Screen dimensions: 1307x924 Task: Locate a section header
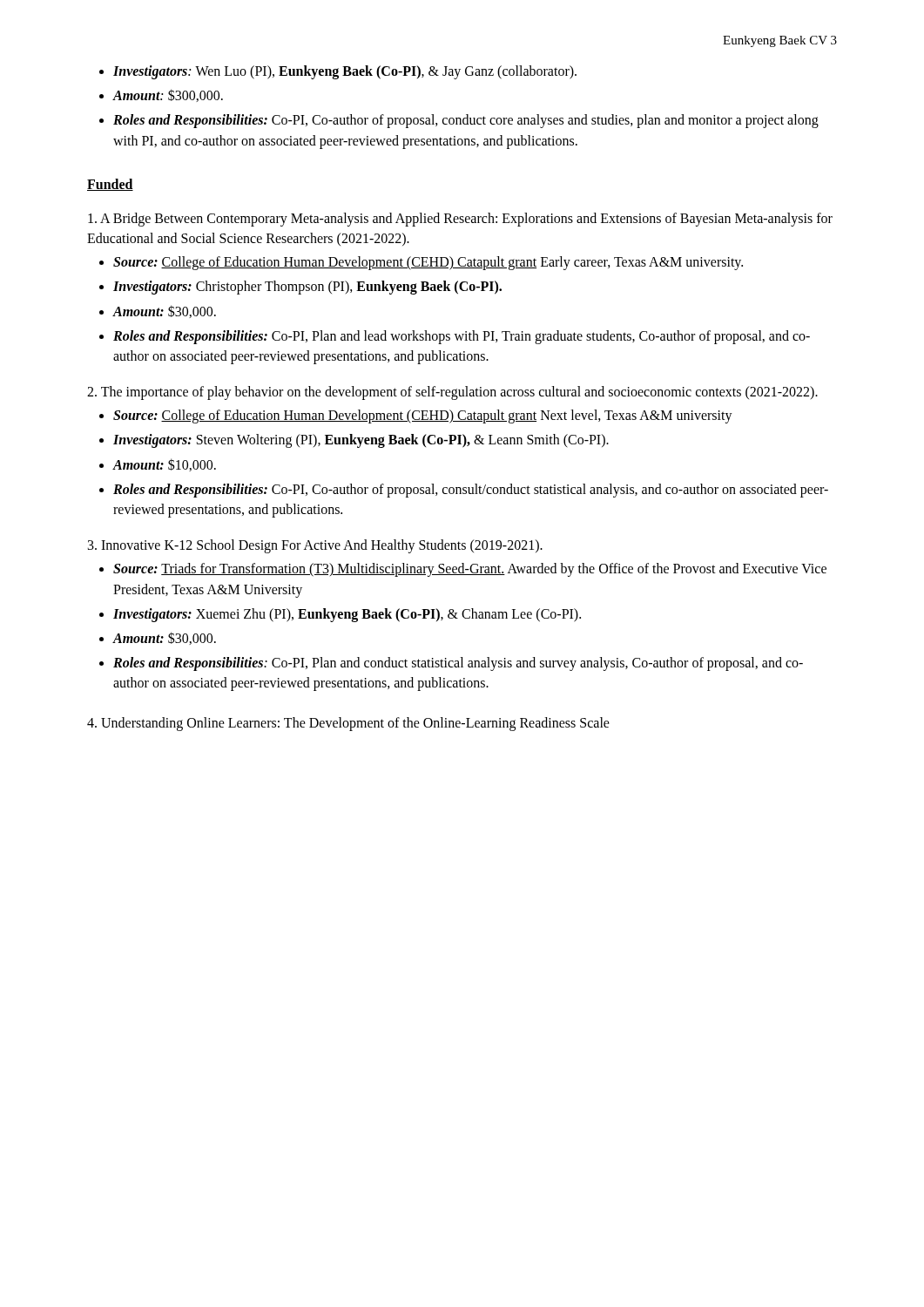(110, 184)
